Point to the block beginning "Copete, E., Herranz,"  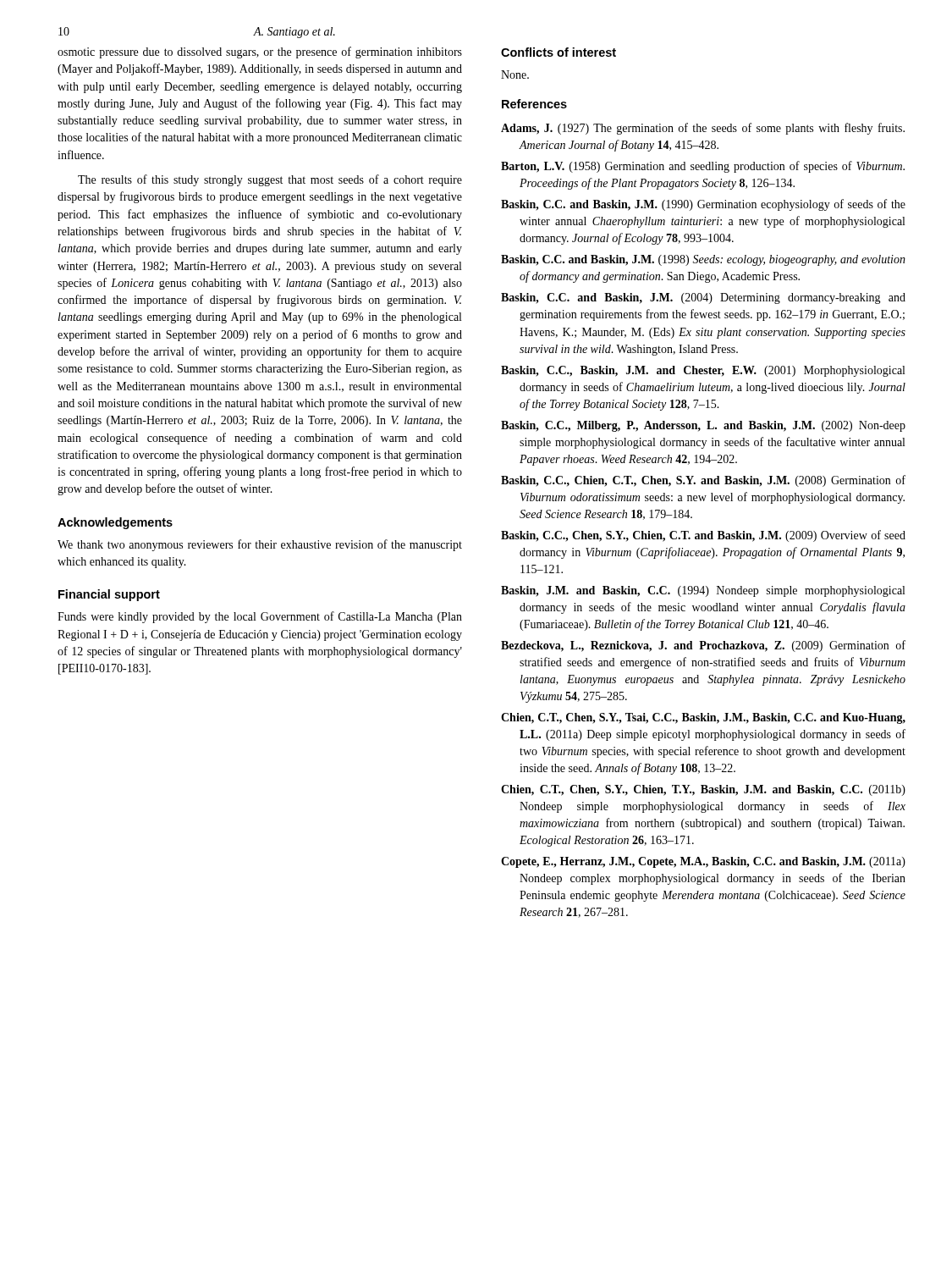703,887
